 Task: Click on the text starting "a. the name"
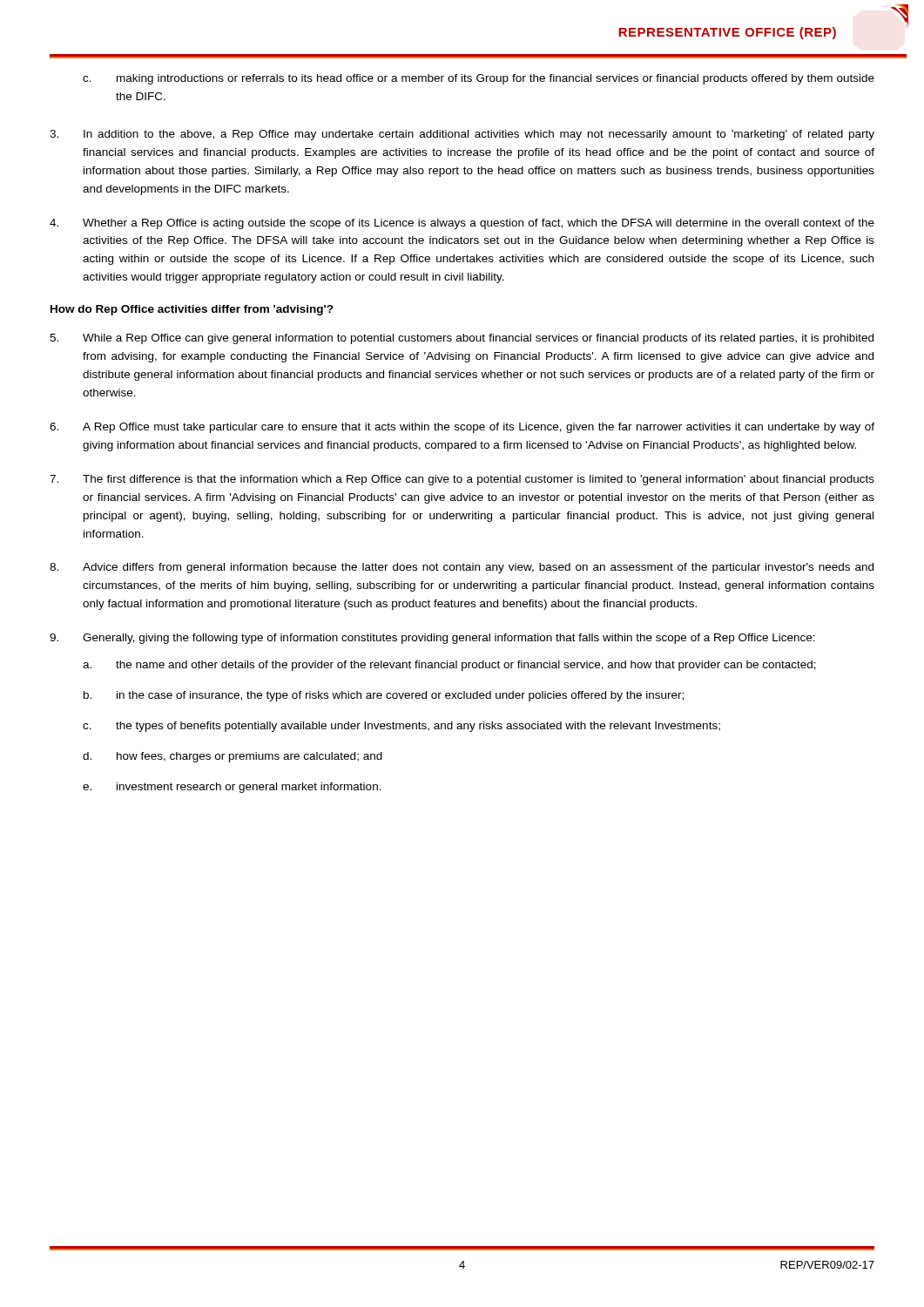[x=479, y=665]
